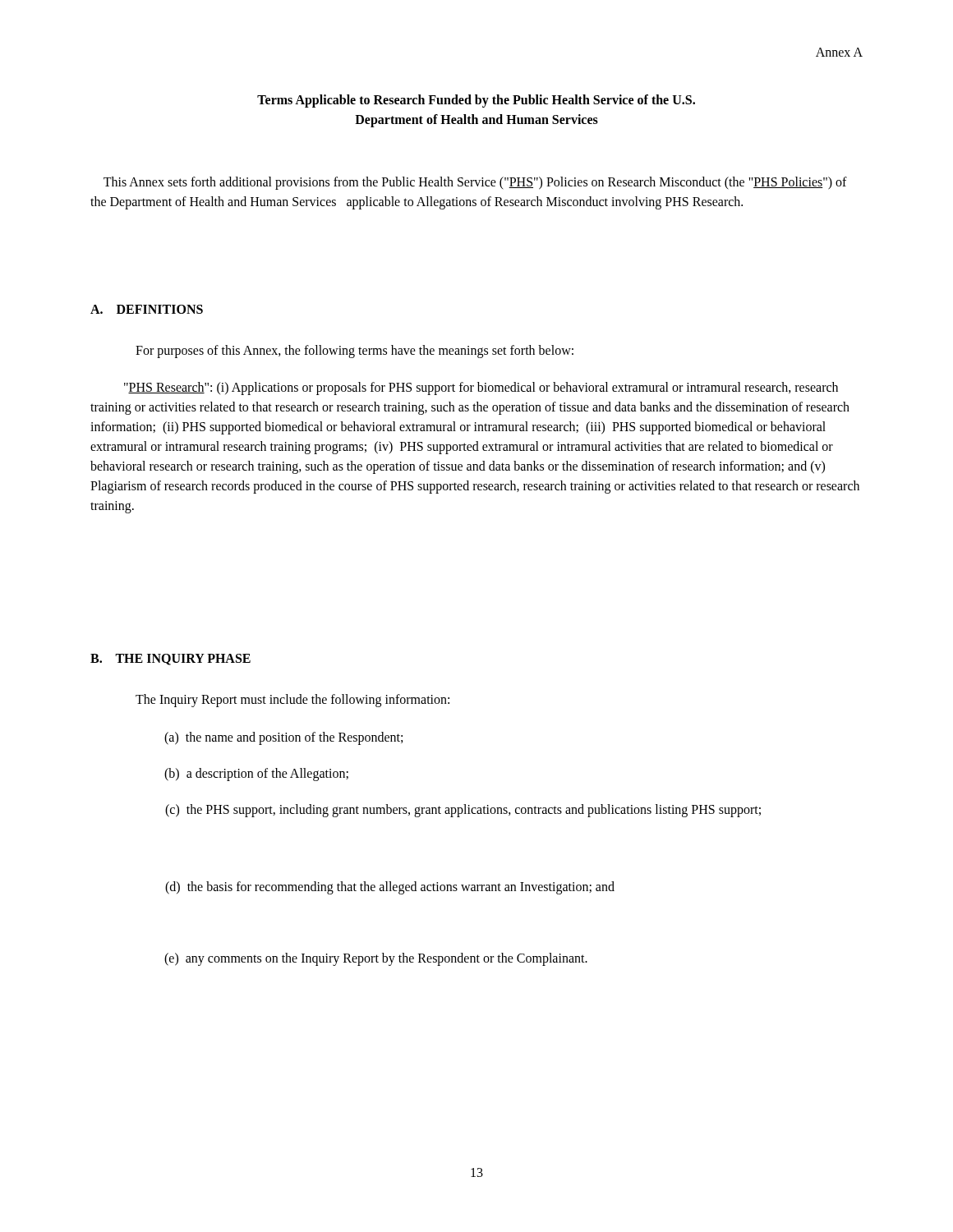Find the list item that says "(d) the basis for recommending that"

pos(375,887)
